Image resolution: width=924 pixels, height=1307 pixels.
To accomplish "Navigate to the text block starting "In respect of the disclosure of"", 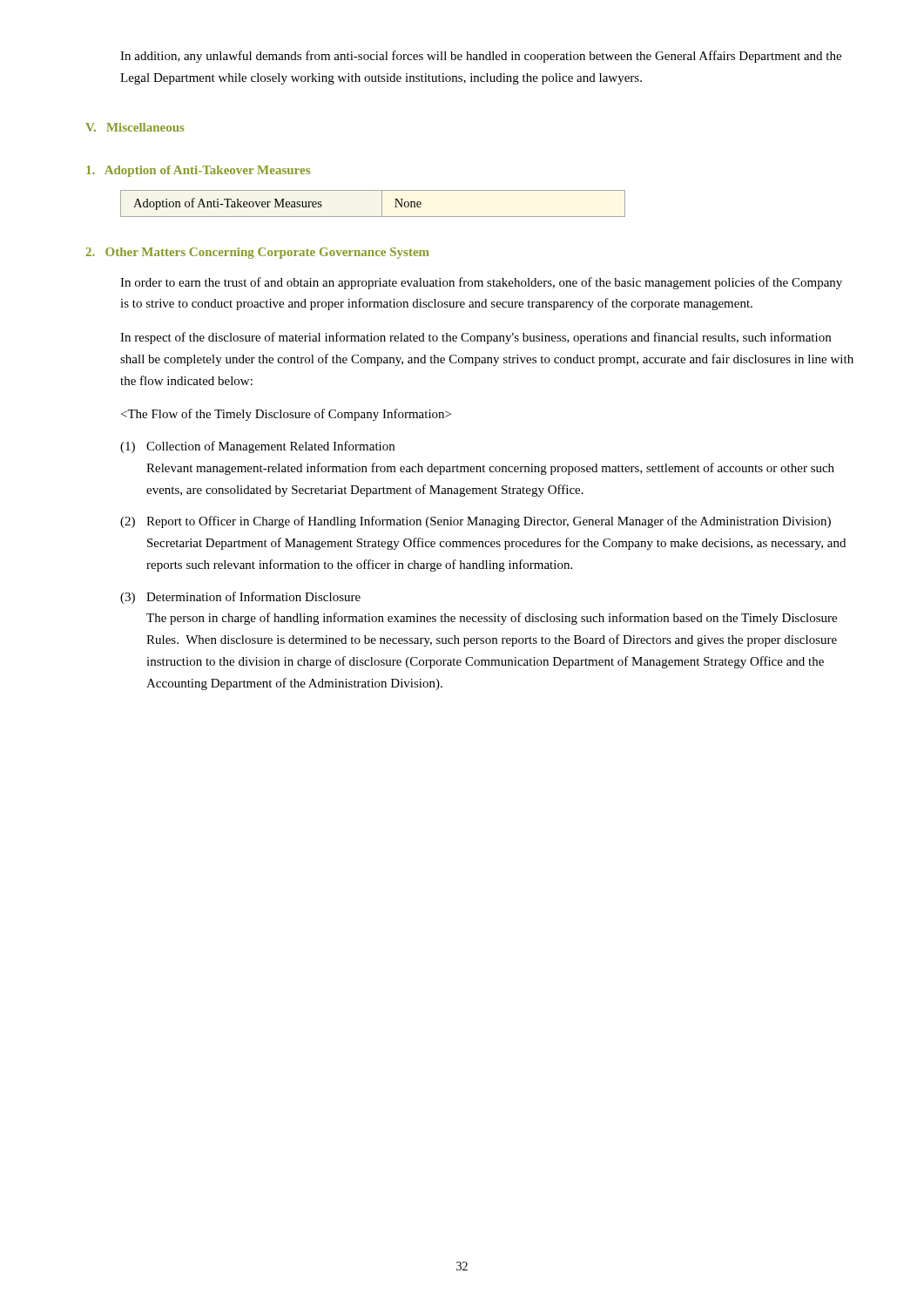I will tap(487, 359).
